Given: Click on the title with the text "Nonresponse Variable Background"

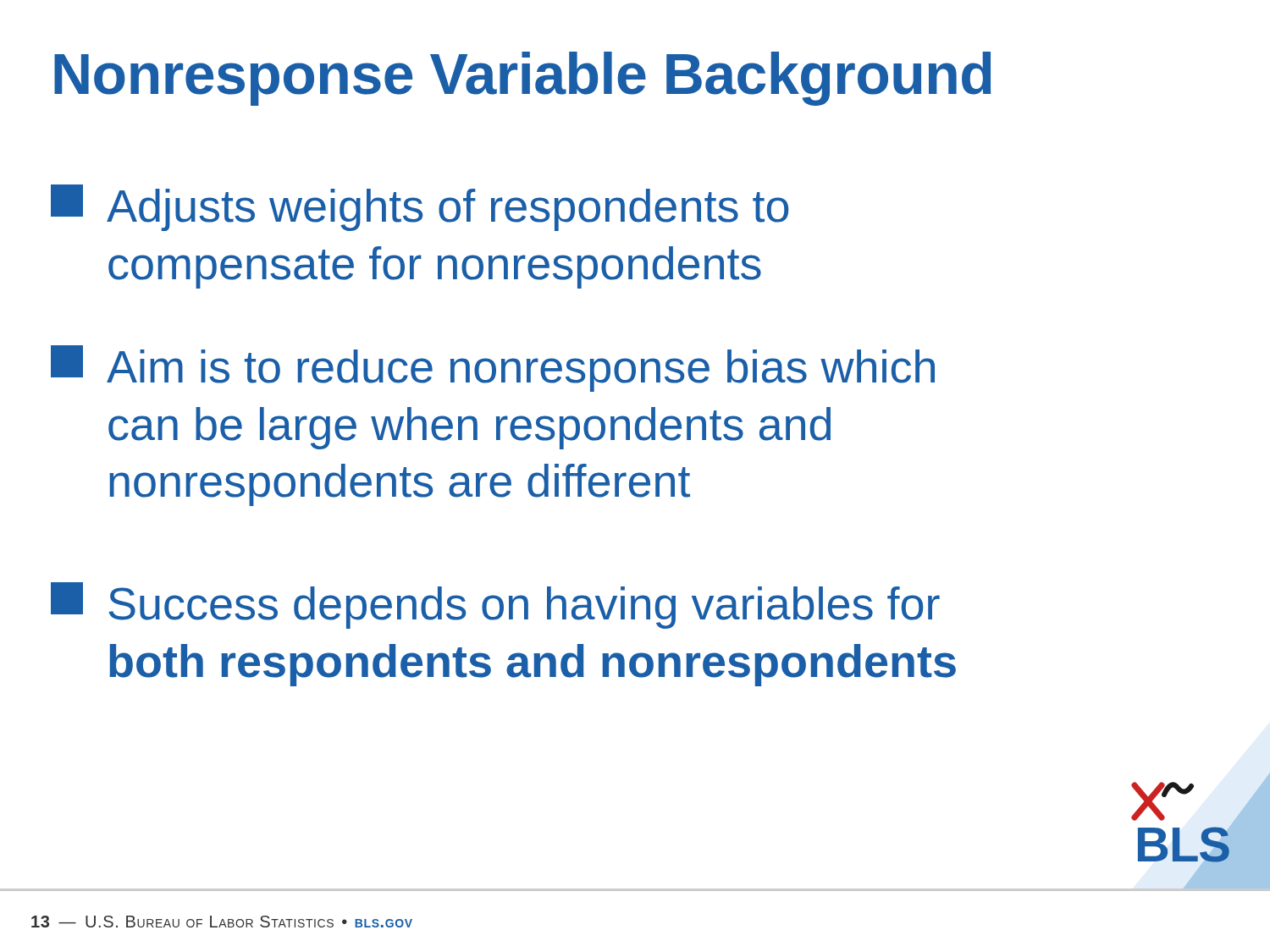Looking at the screenshot, I should pyautogui.click(x=523, y=74).
